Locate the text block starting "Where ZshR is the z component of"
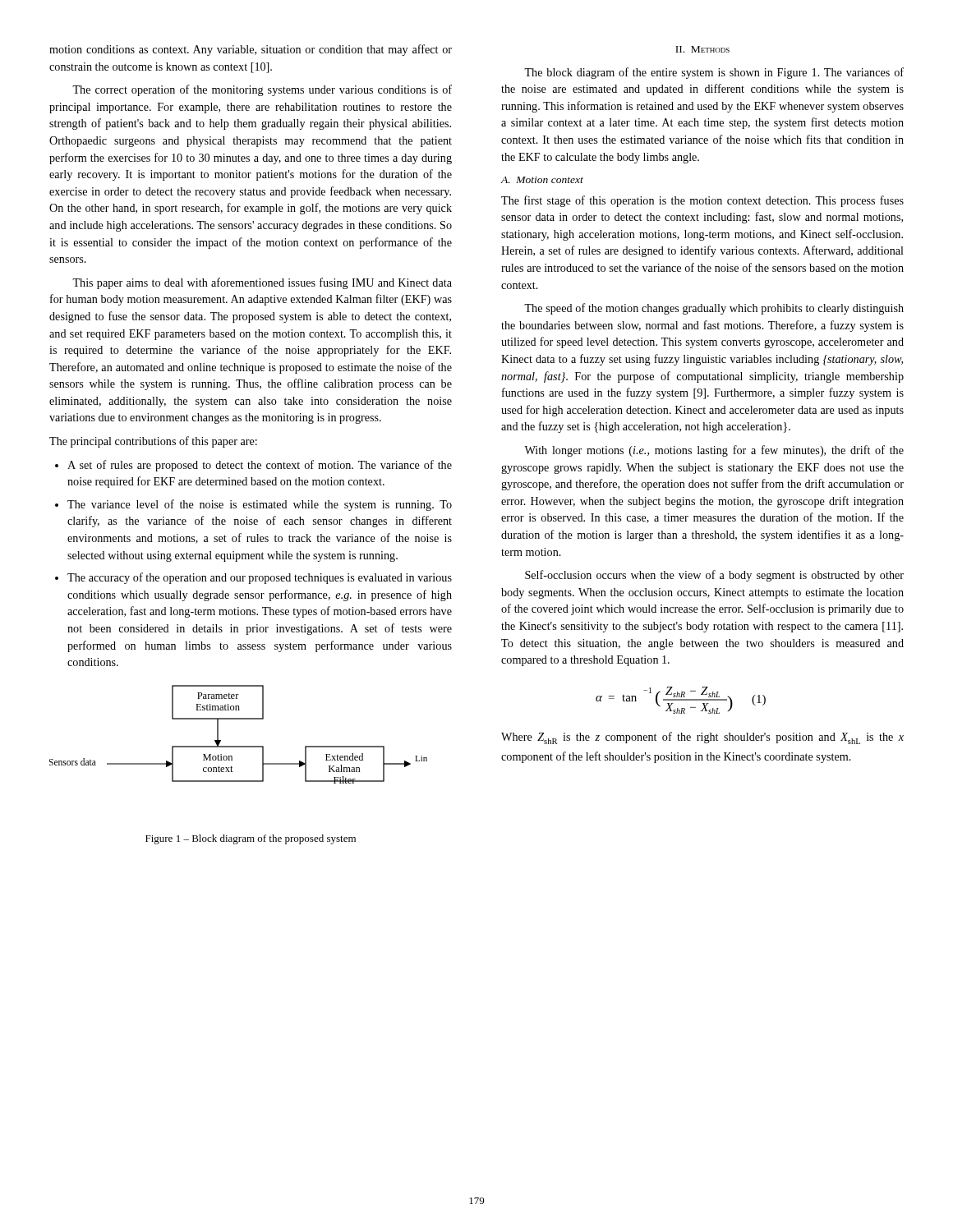This screenshot has height=1232, width=953. (x=702, y=747)
